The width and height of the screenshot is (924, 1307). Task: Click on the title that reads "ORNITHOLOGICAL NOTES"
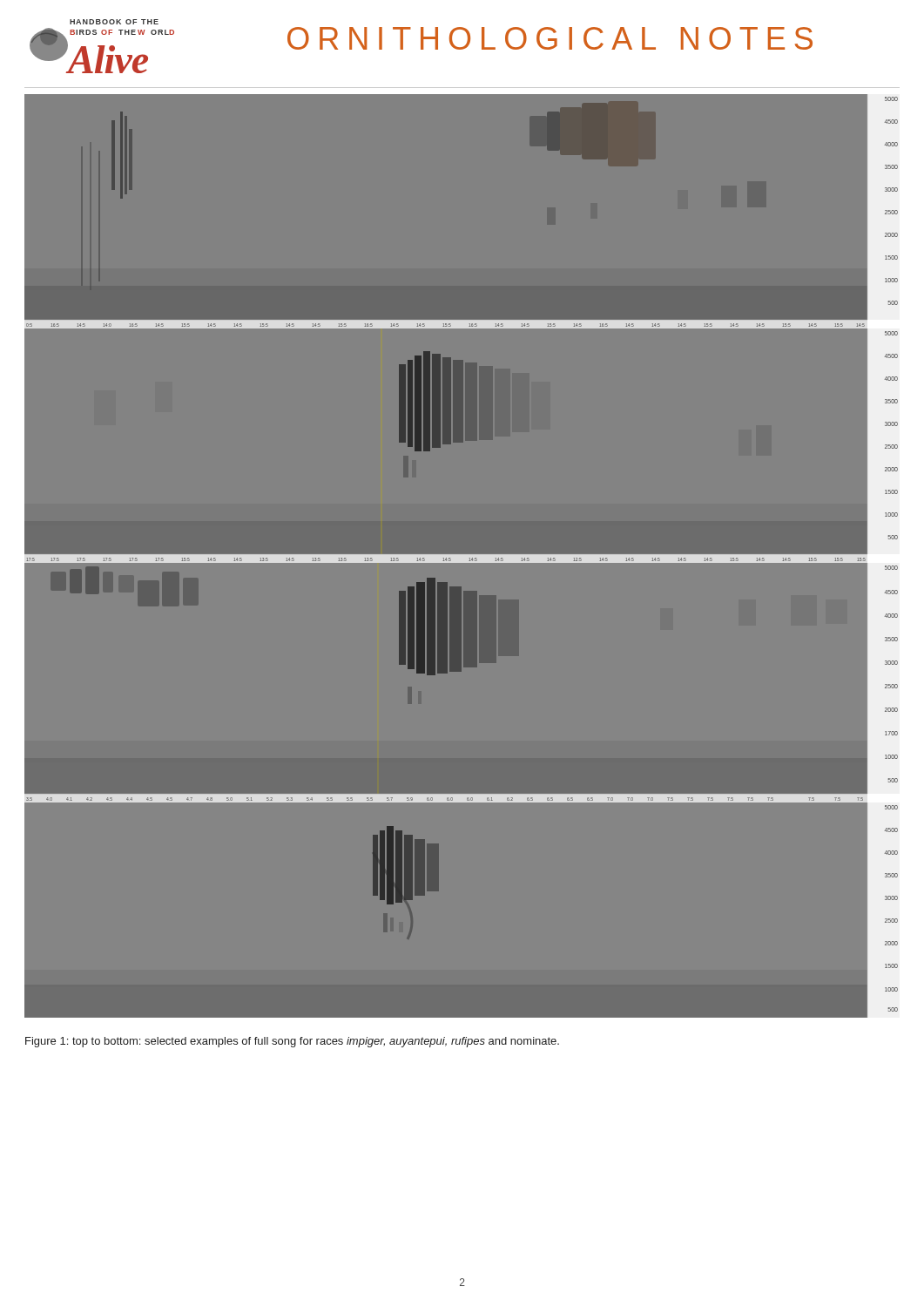[x=553, y=39]
